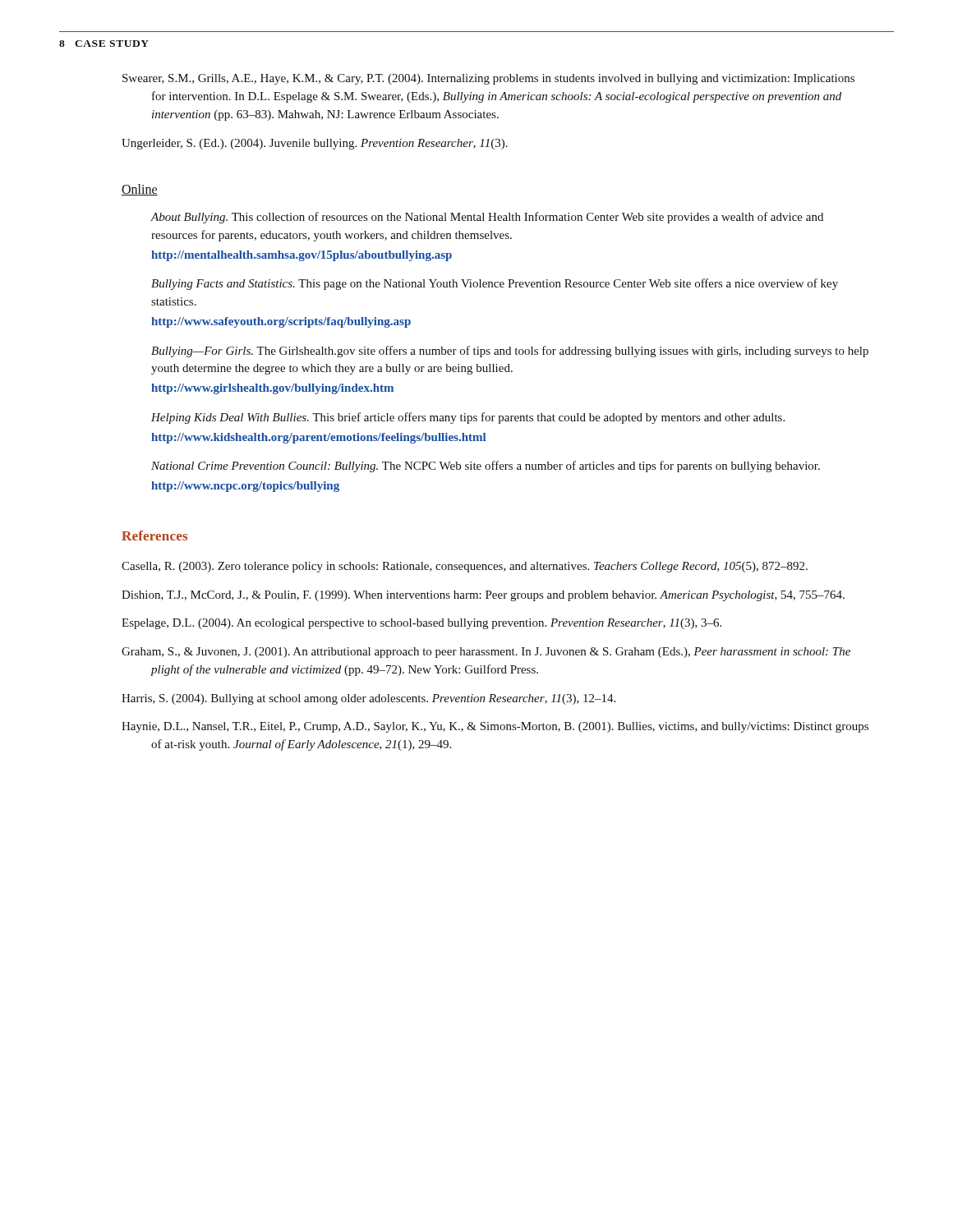Select the region starting "Espelage, D.L. (2004). An ecological perspective to"
Viewport: 953px width, 1232px height.
tap(422, 623)
